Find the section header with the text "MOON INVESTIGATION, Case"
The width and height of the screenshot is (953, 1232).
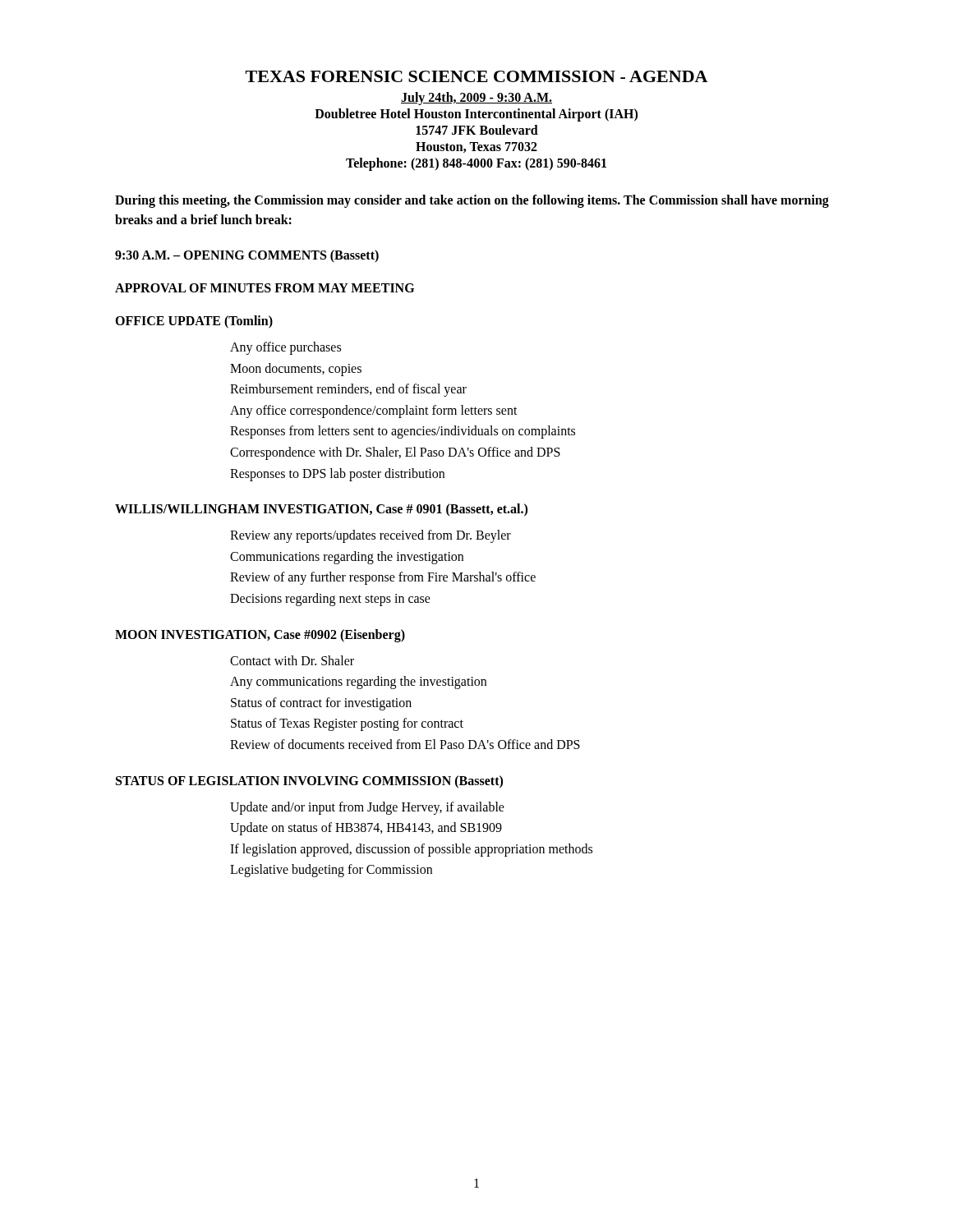click(260, 634)
